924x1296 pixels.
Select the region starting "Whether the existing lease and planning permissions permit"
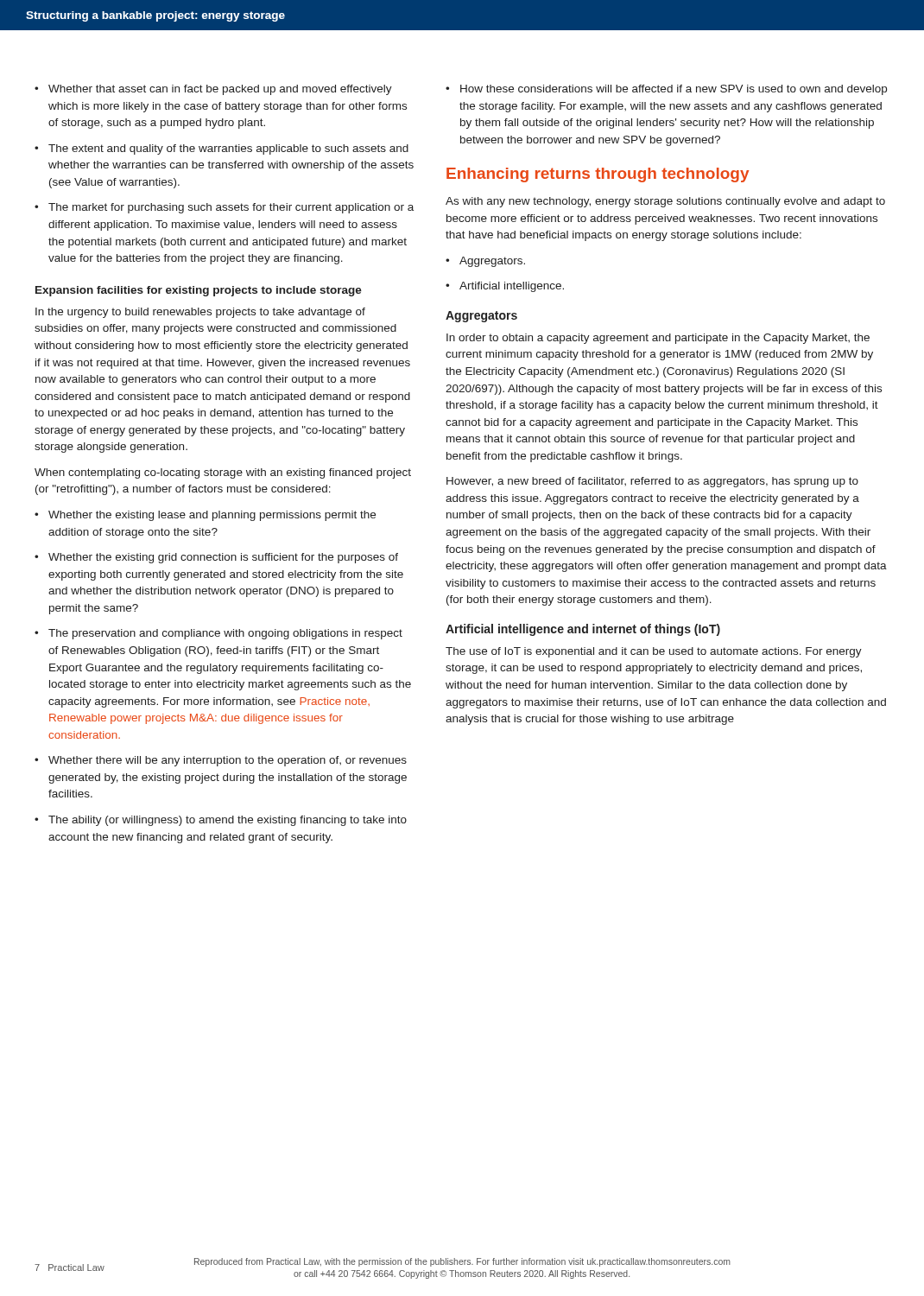point(225,523)
